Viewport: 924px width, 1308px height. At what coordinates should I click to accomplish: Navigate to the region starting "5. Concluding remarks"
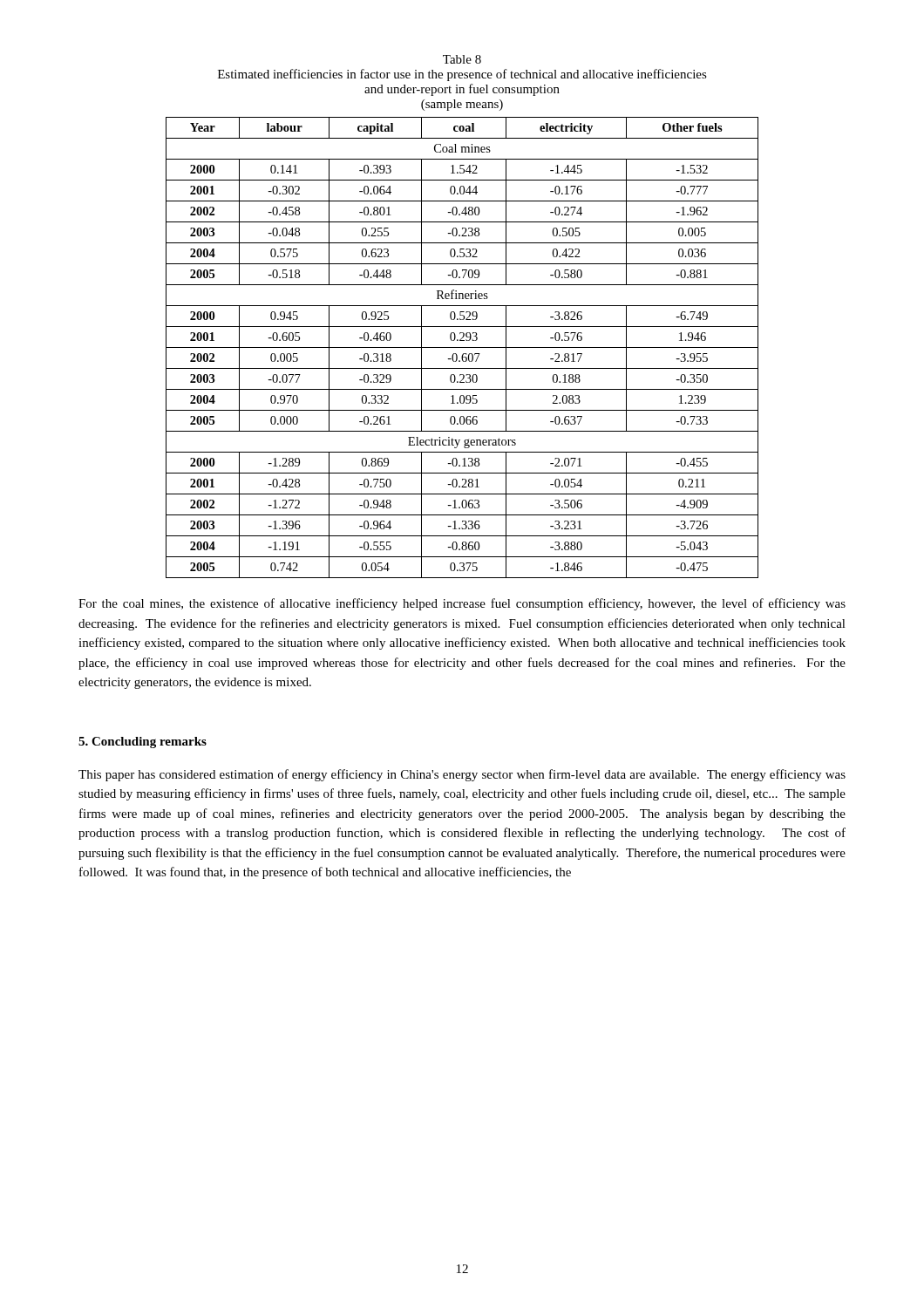(x=142, y=741)
